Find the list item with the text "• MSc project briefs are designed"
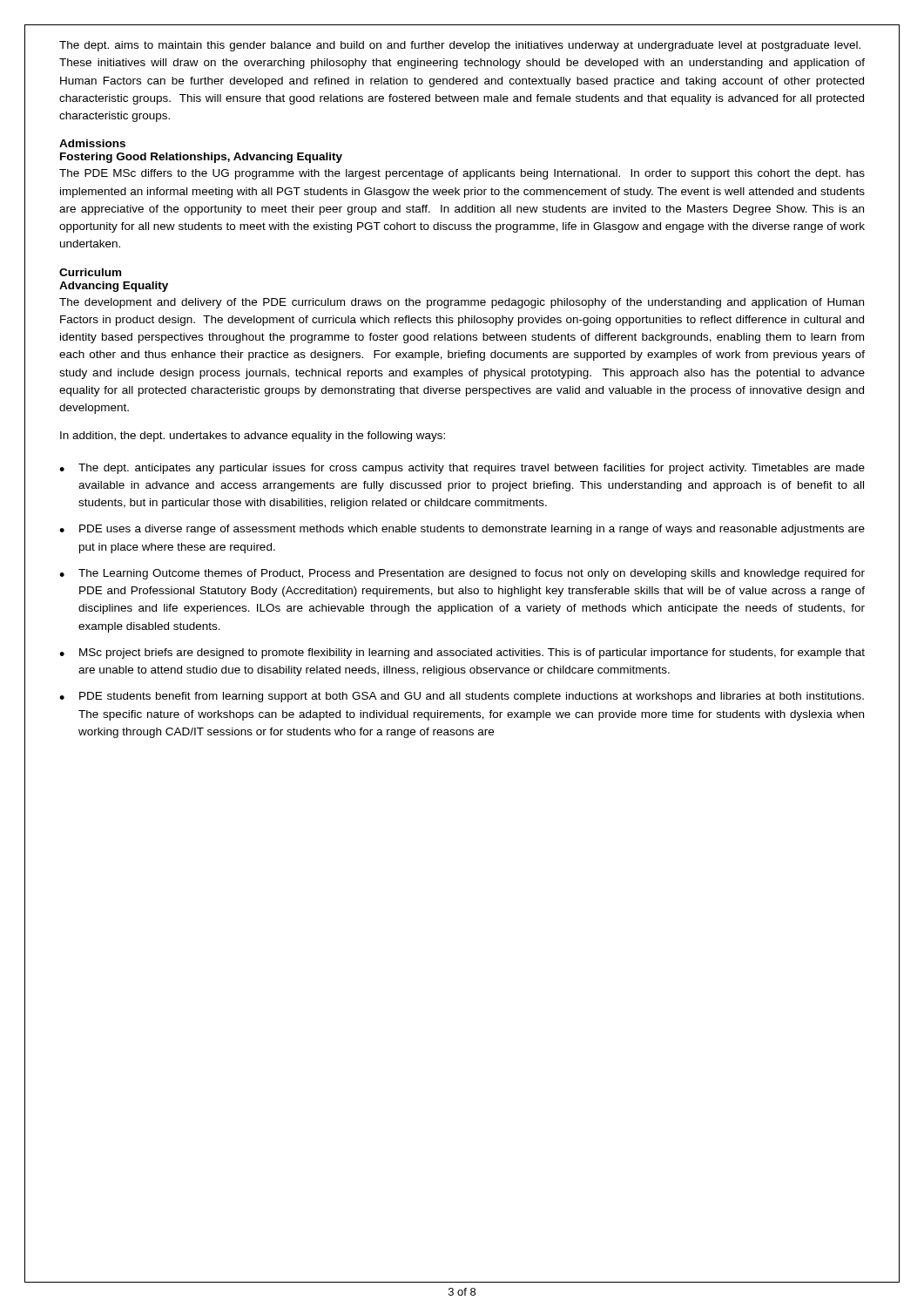The image size is (924, 1307). pyautogui.click(x=462, y=661)
